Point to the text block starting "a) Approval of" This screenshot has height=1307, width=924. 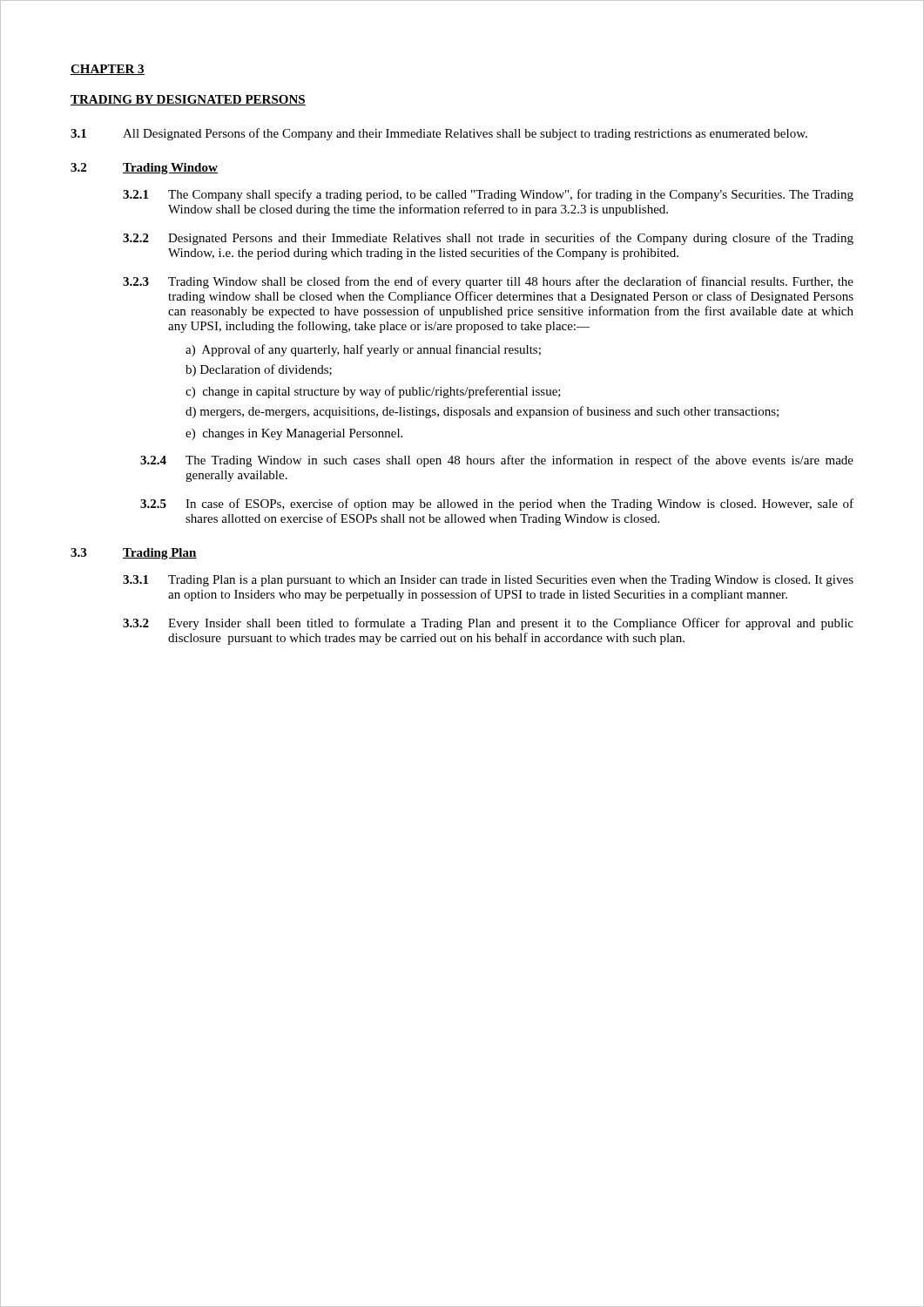tap(364, 349)
